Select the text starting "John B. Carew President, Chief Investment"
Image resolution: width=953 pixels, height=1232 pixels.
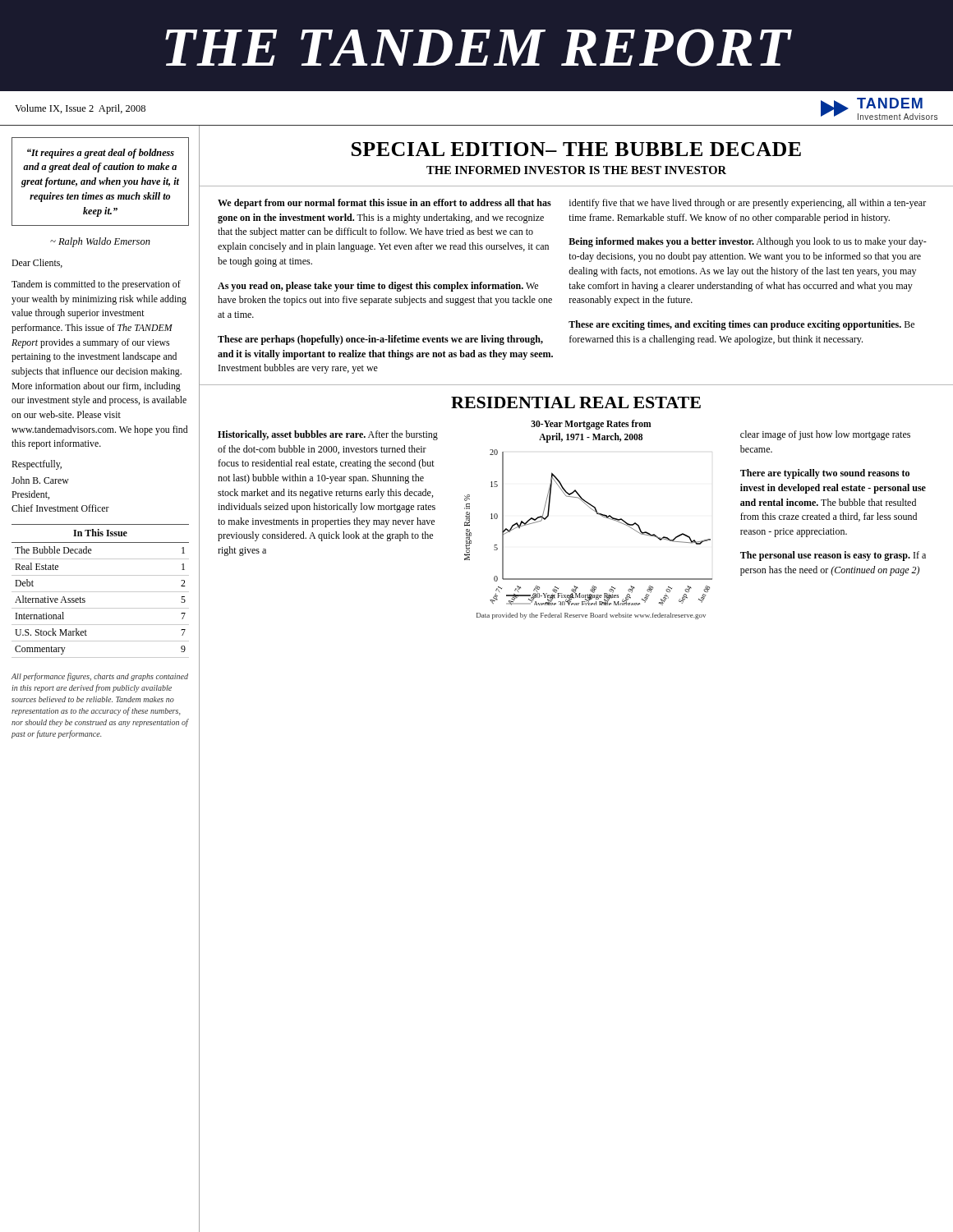(60, 495)
